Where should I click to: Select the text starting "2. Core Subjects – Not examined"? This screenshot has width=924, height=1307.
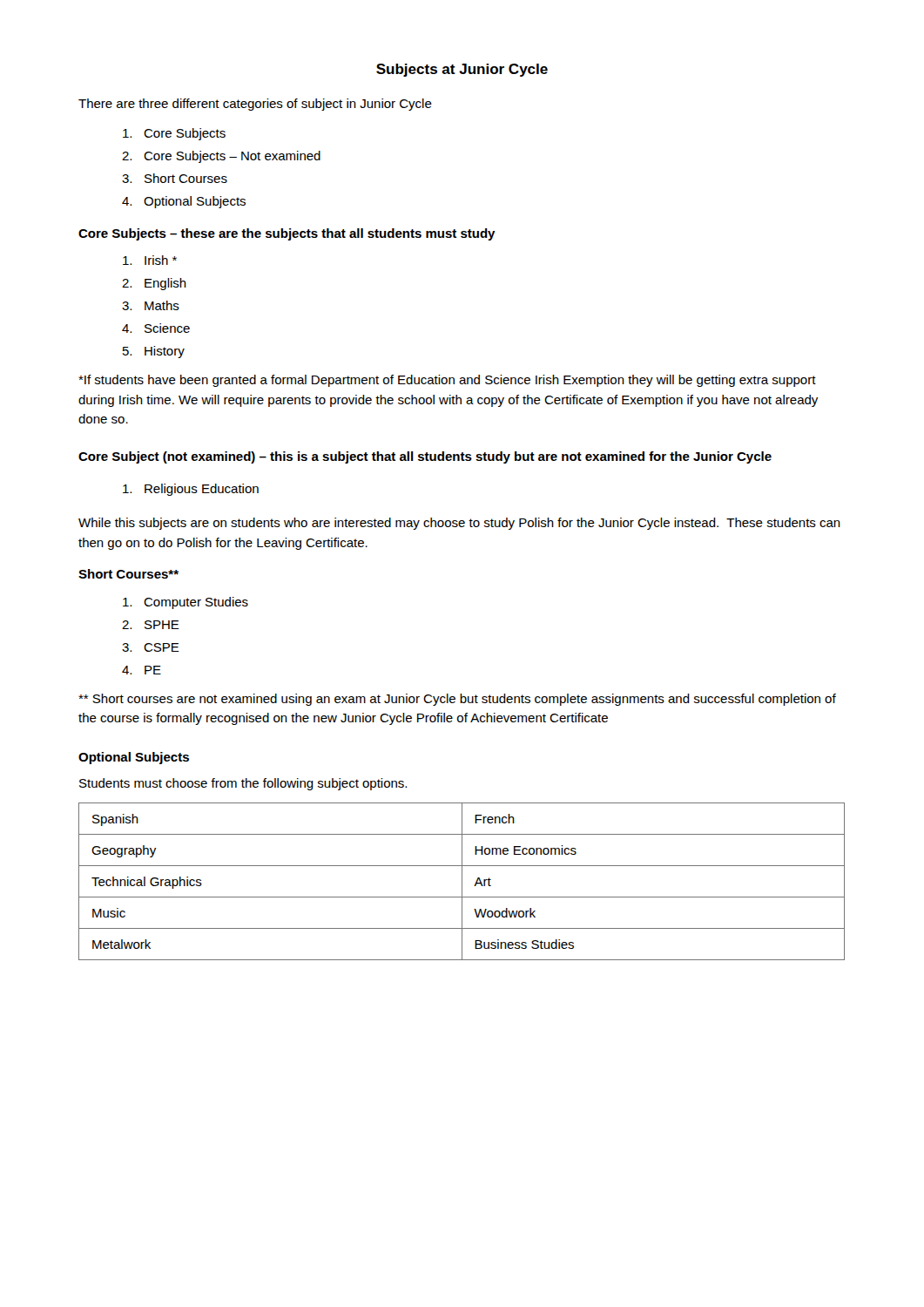221,155
